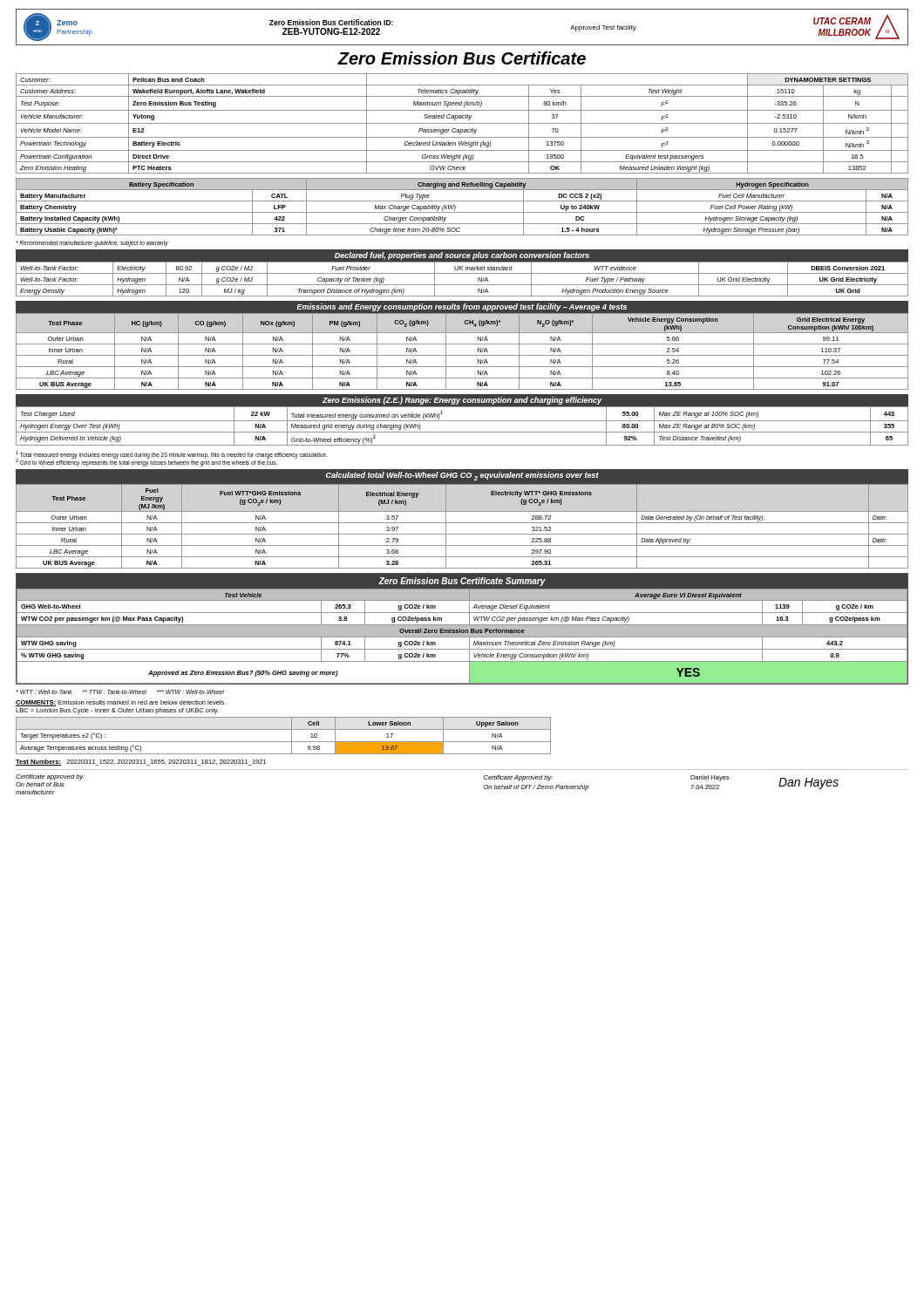The width and height of the screenshot is (924, 1308).
Task: Where is the section header that starts "Declared fuel, properties"?
Action: [462, 256]
